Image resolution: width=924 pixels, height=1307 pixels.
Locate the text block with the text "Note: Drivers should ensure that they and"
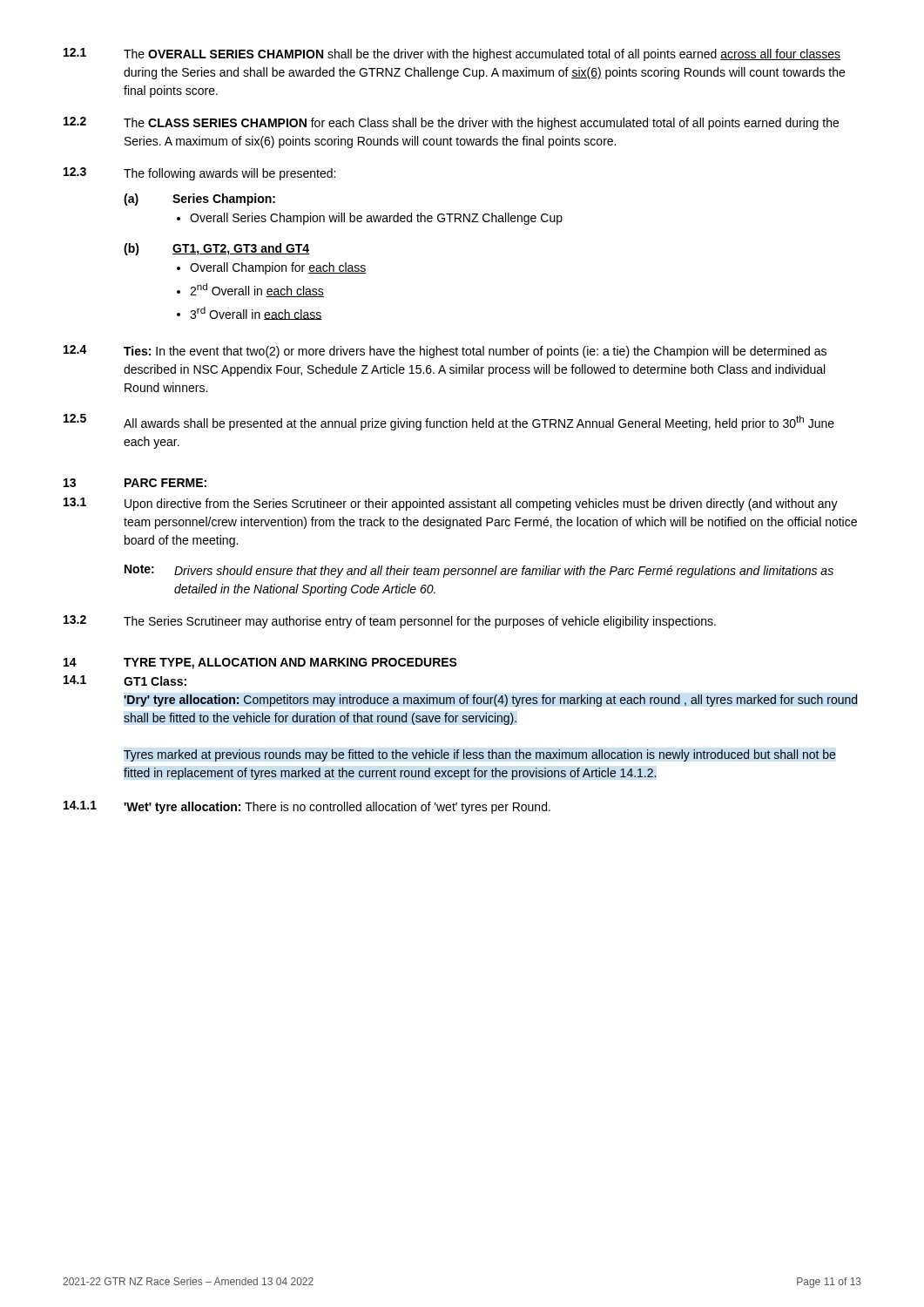[492, 580]
